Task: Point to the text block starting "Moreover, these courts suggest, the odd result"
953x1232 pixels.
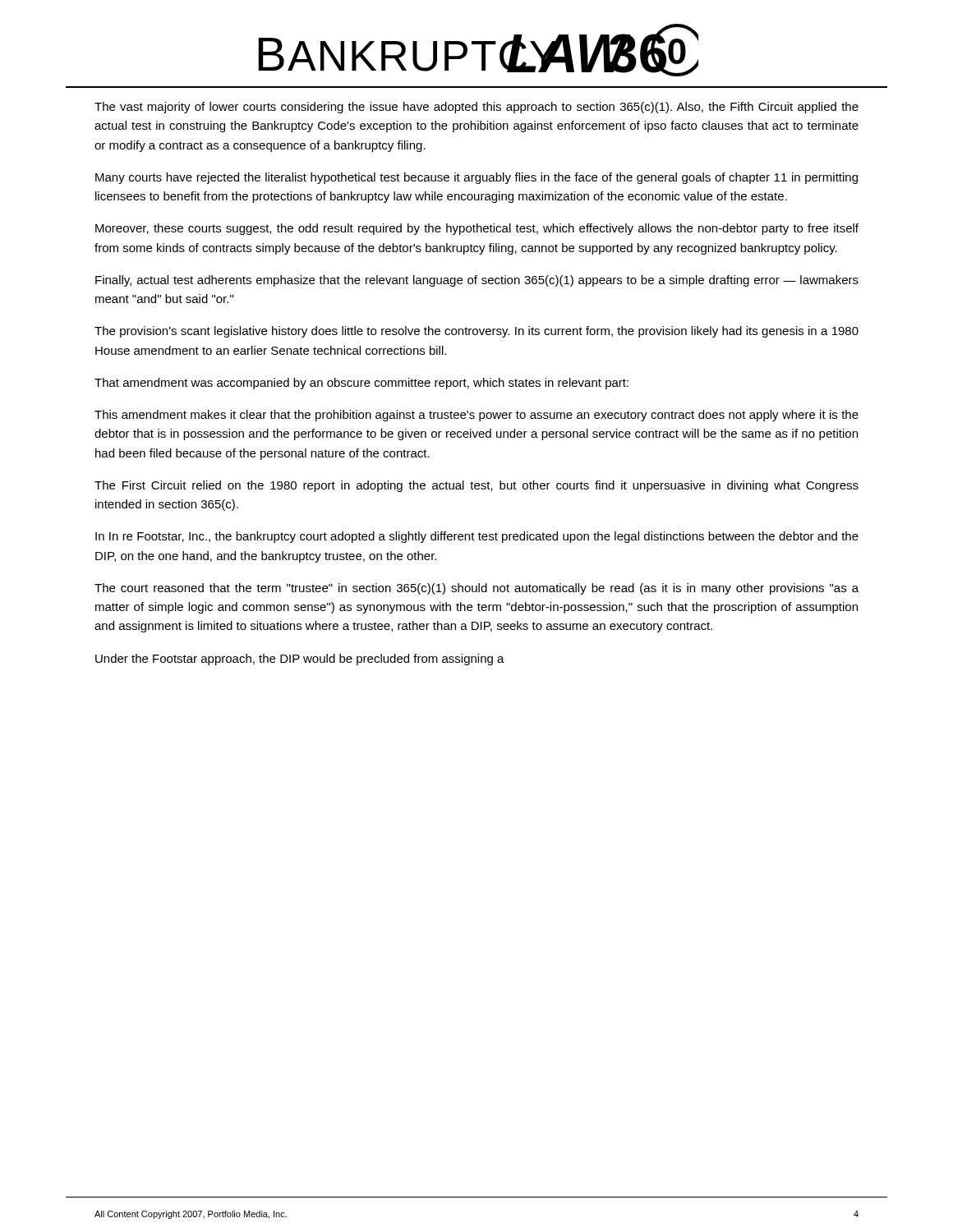Action: pos(476,238)
